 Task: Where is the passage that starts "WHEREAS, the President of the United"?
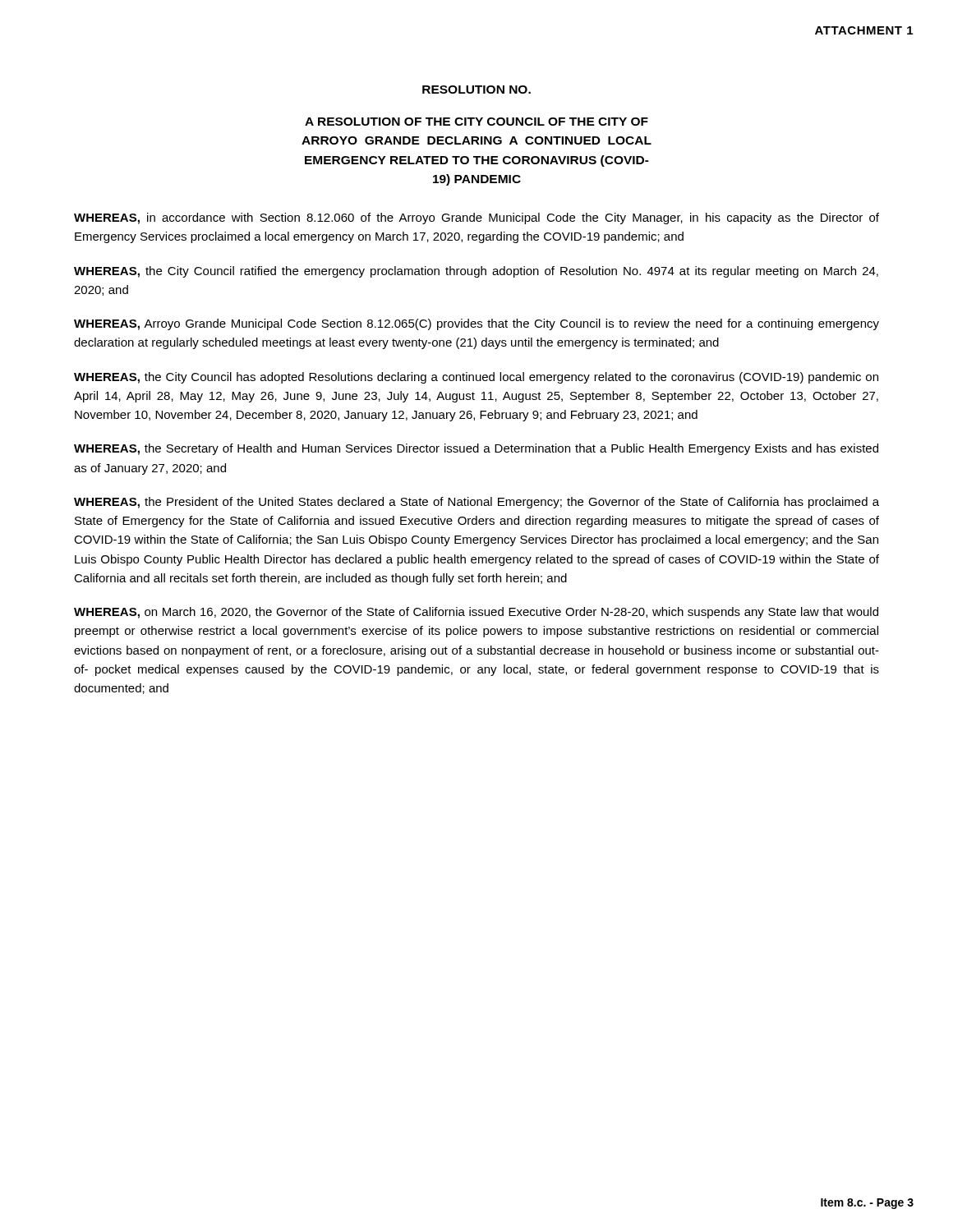point(476,539)
